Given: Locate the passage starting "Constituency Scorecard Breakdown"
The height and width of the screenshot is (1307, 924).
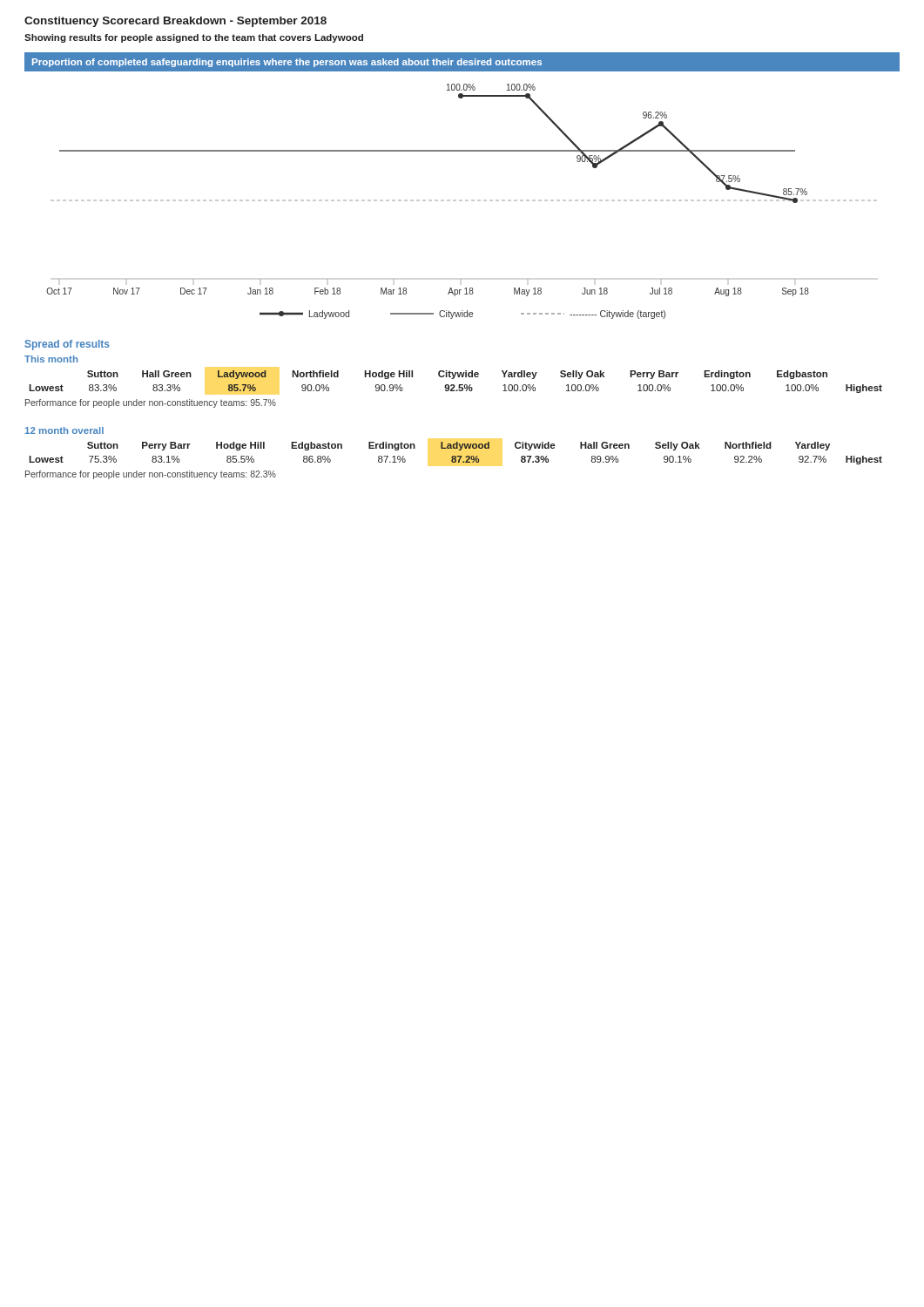Looking at the screenshot, I should click(x=176, y=21).
